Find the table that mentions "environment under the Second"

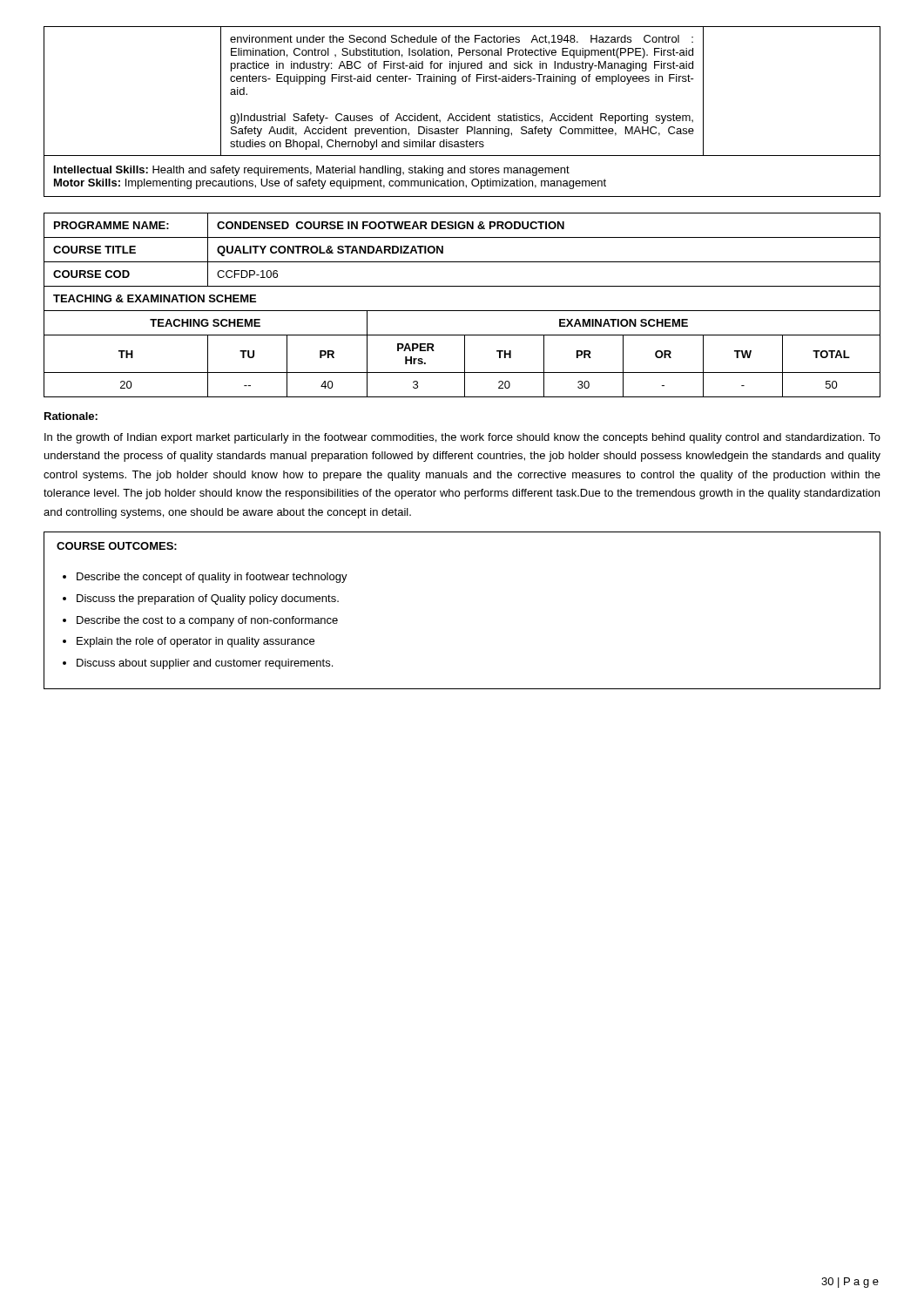coord(462,112)
